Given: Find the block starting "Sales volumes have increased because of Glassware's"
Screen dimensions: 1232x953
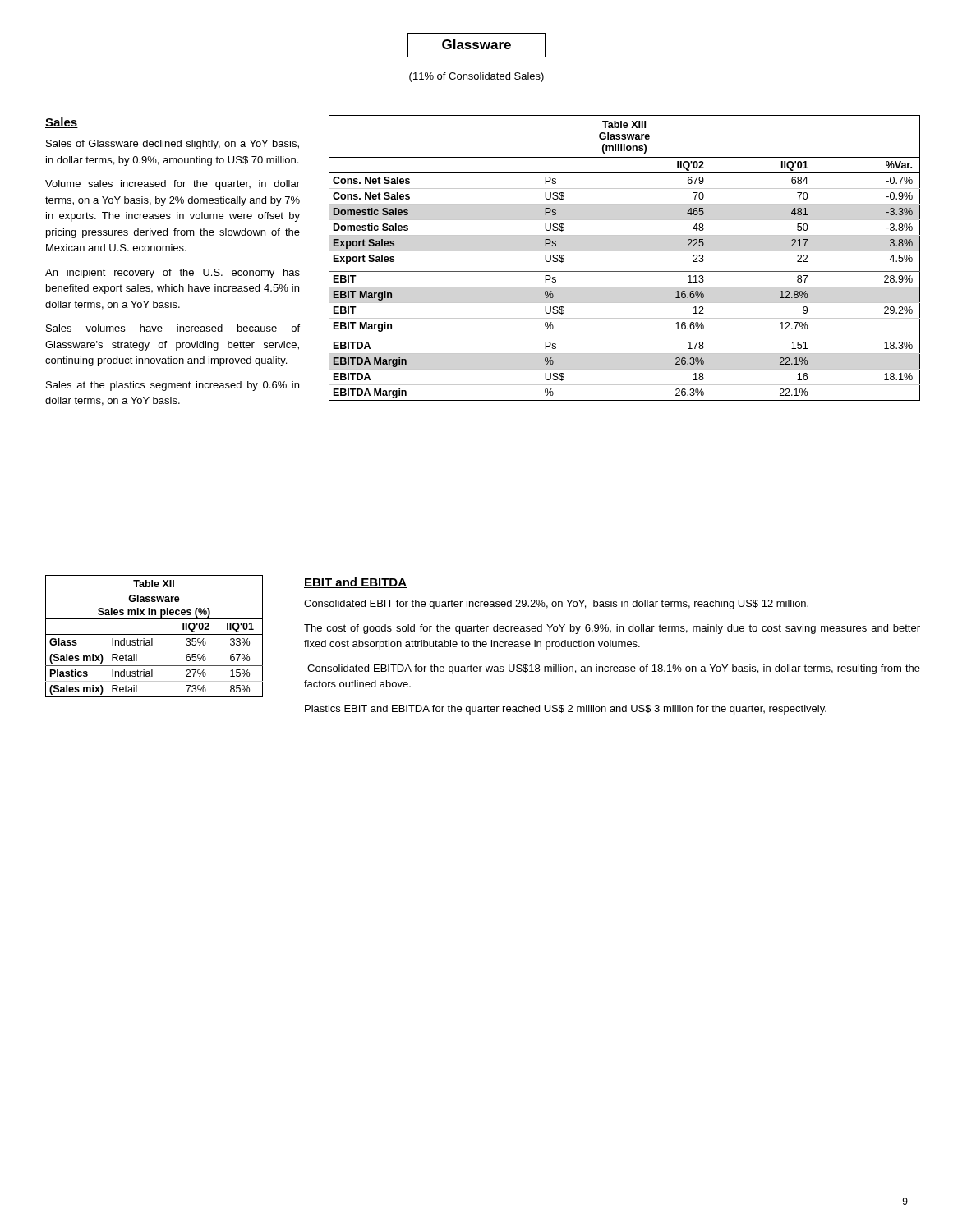Looking at the screenshot, I should point(173,344).
